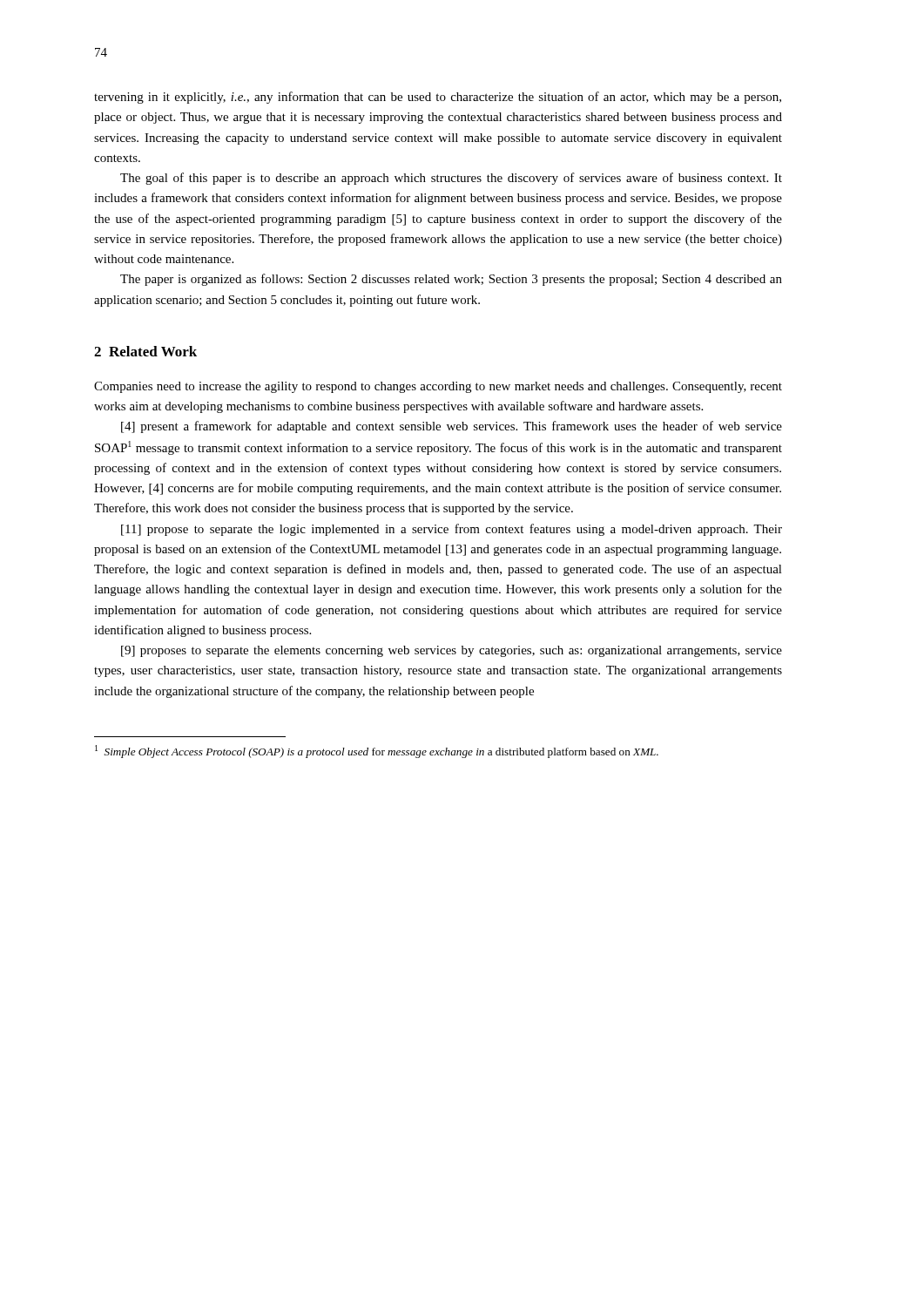
Task: Locate the text block that reads "Companies need to increase the agility to"
Action: click(438, 539)
